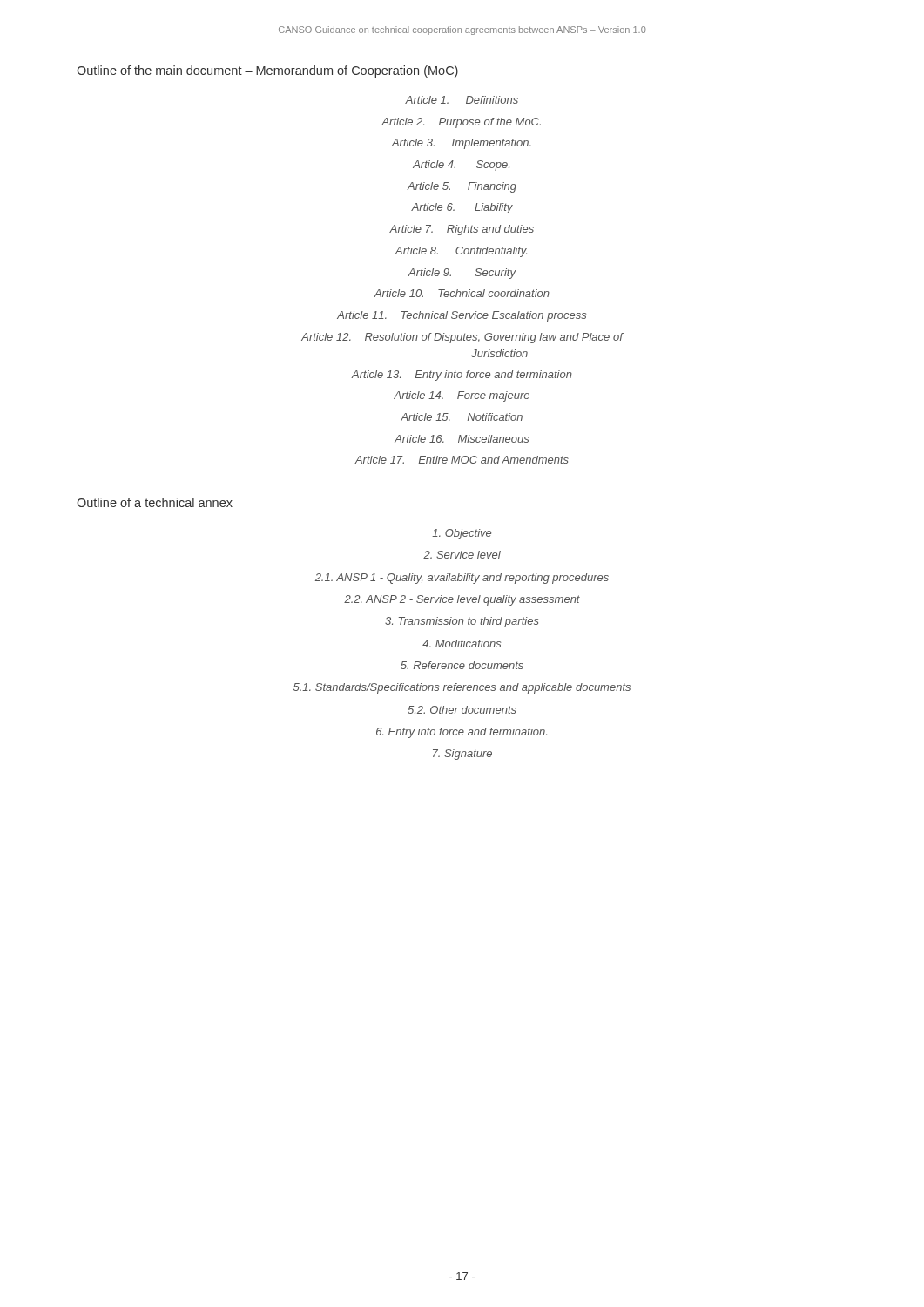Image resolution: width=924 pixels, height=1307 pixels.
Task: Click on the region starting "Article 10. Technical coordination"
Action: click(x=462, y=293)
